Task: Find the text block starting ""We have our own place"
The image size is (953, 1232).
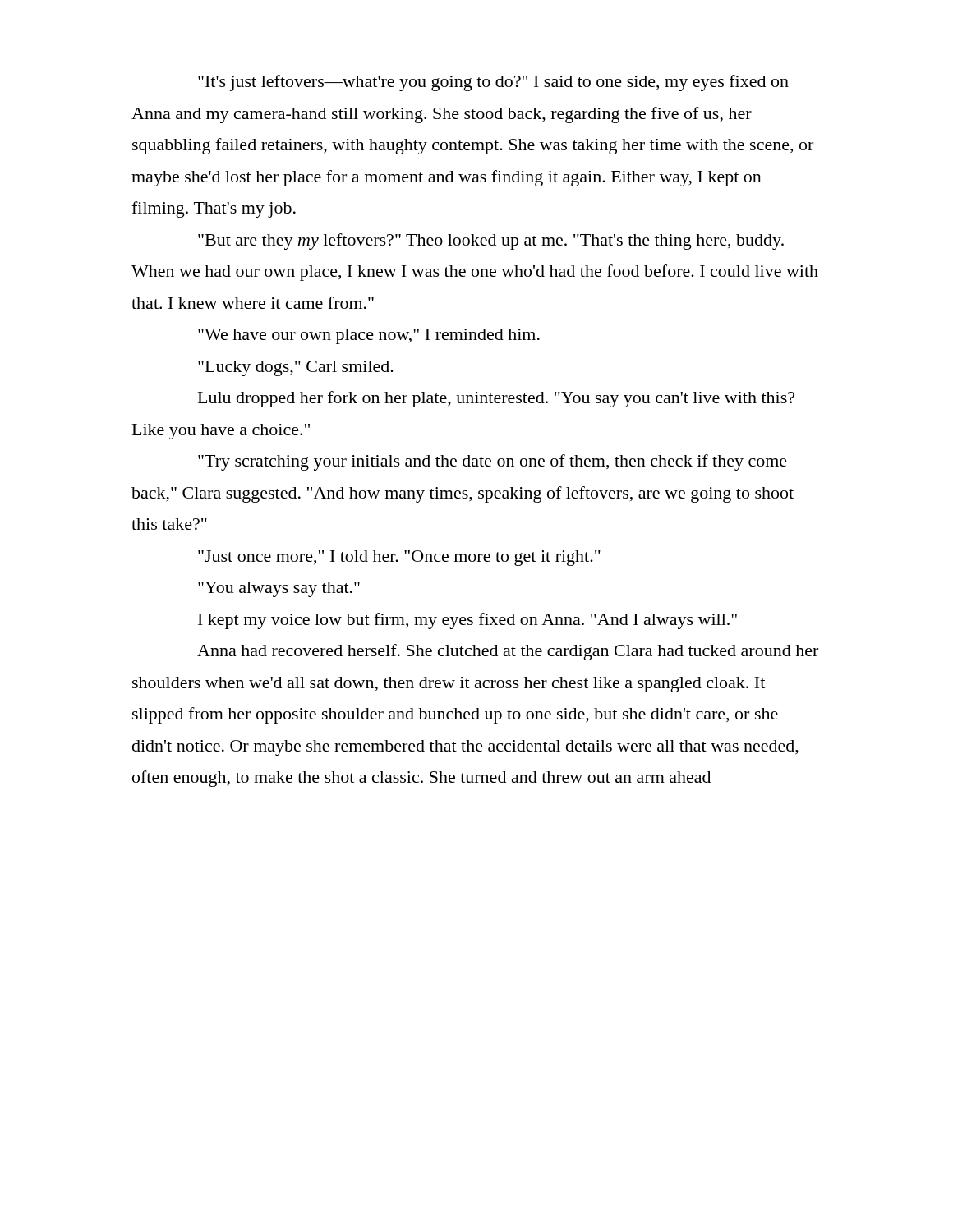Action: coord(476,334)
